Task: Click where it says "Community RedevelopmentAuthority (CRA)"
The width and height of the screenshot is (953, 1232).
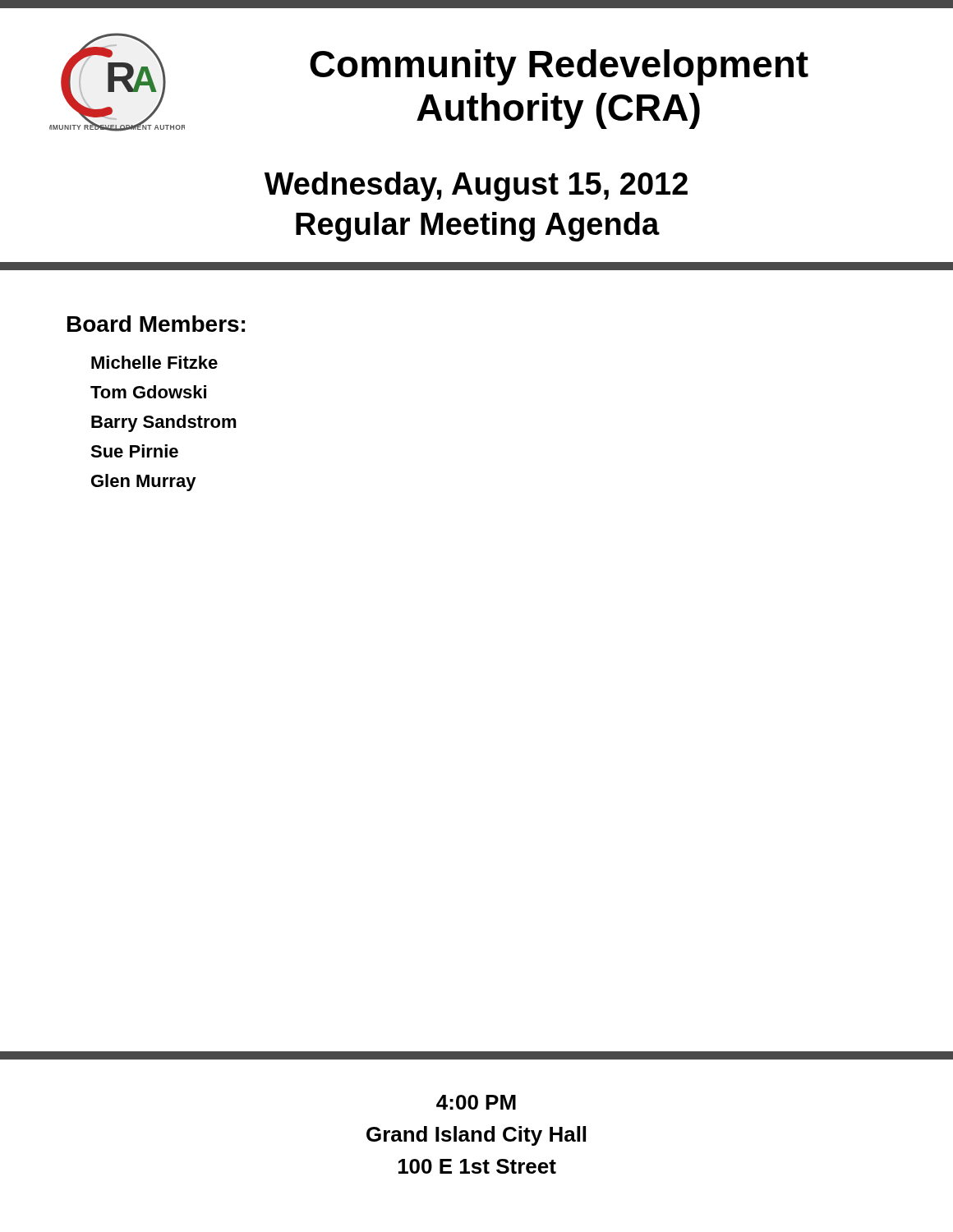Action: pos(559,86)
